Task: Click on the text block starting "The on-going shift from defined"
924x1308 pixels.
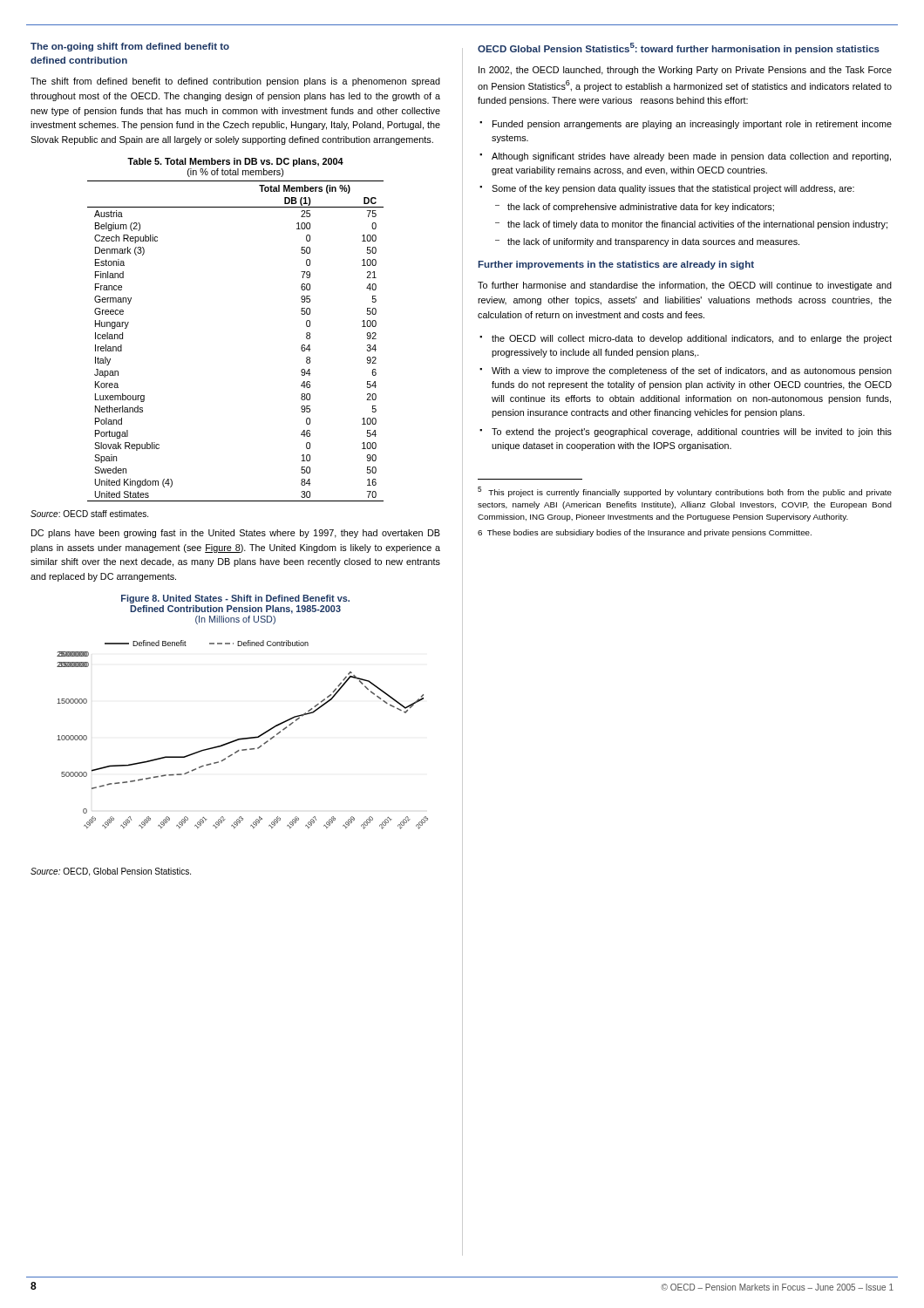Action: click(130, 53)
